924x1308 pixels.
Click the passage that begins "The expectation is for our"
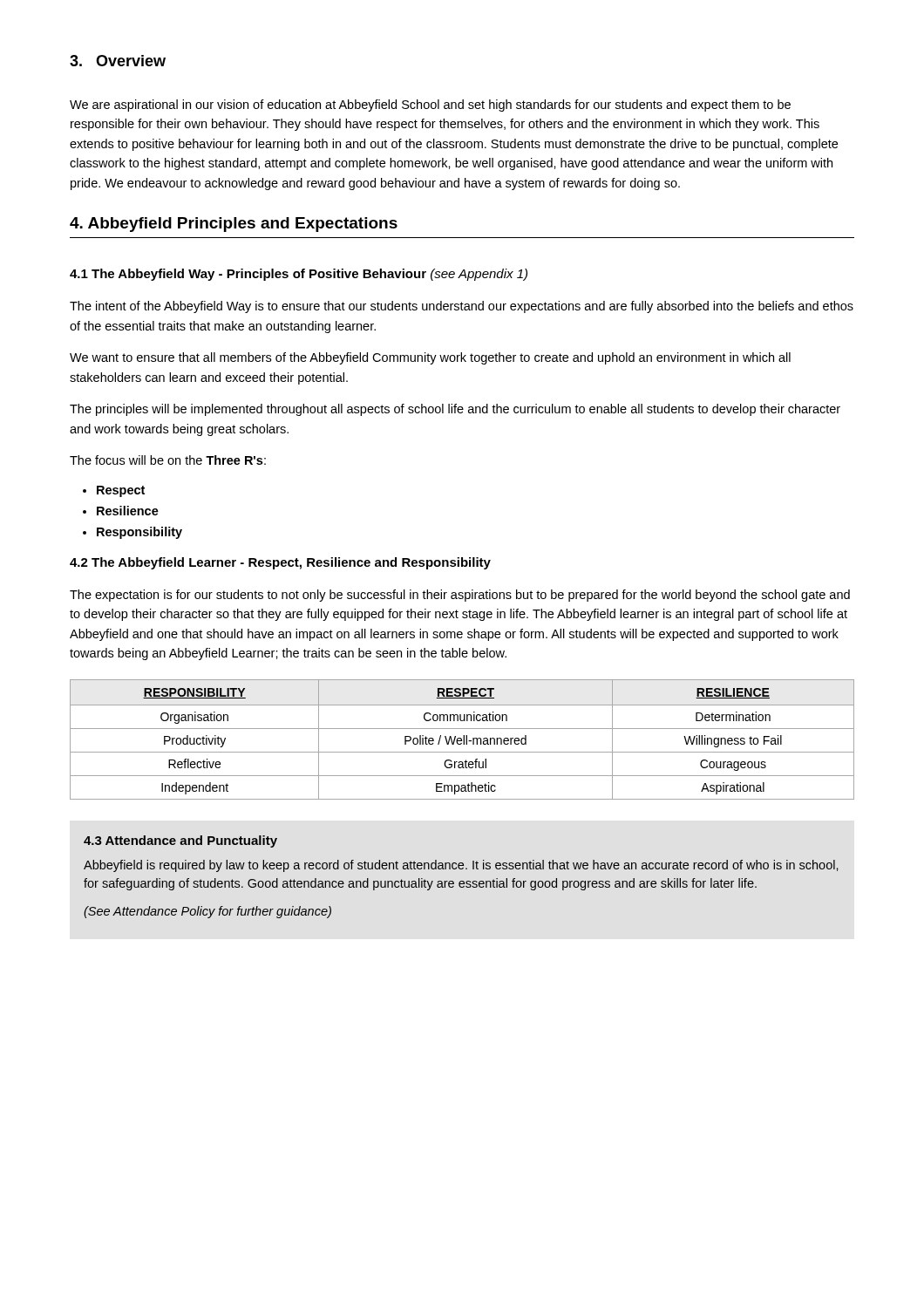pyautogui.click(x=462, y=624)
